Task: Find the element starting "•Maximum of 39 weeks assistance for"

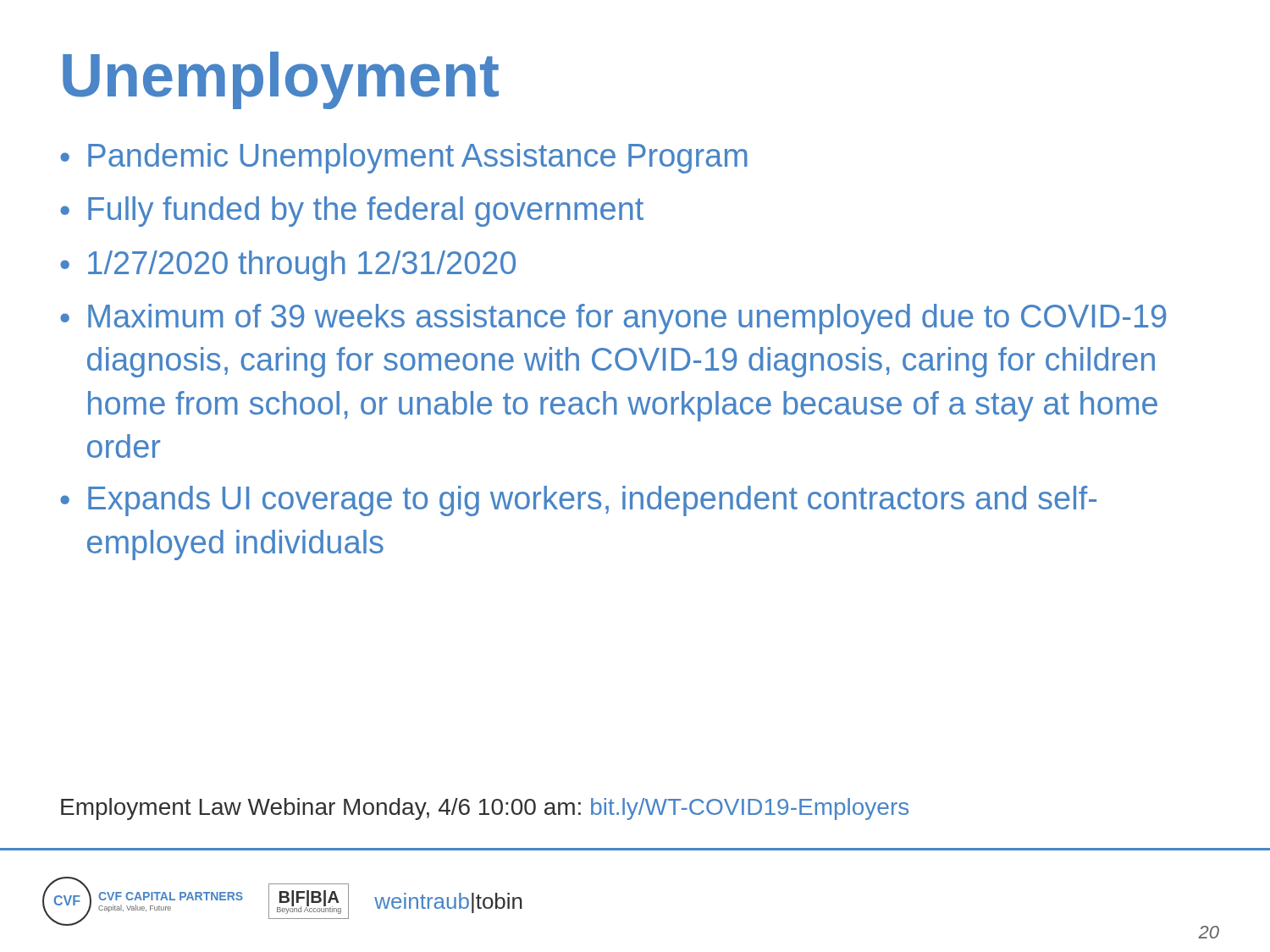Action: 635,382
